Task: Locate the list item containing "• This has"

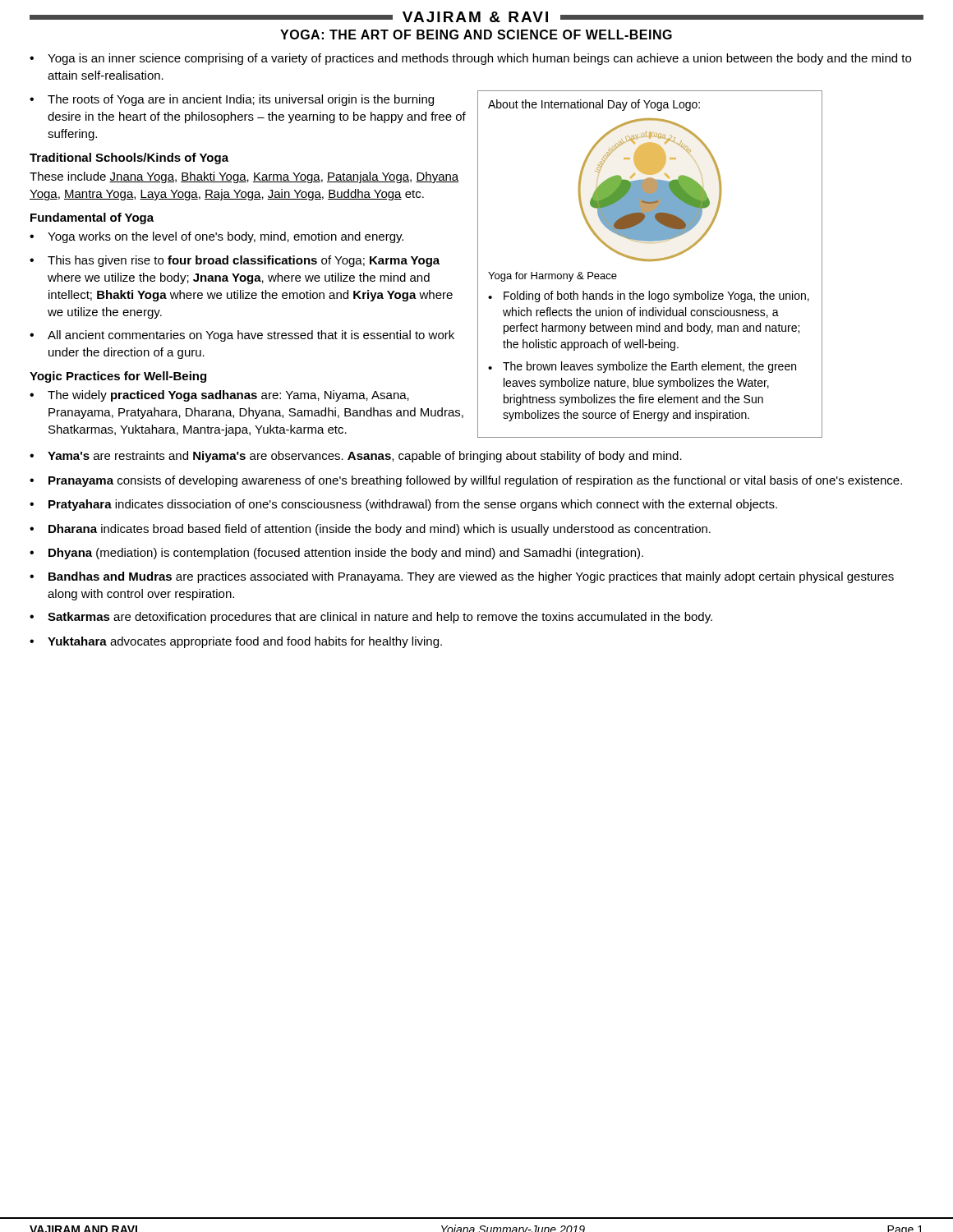Action: click(x=249, y=286)
